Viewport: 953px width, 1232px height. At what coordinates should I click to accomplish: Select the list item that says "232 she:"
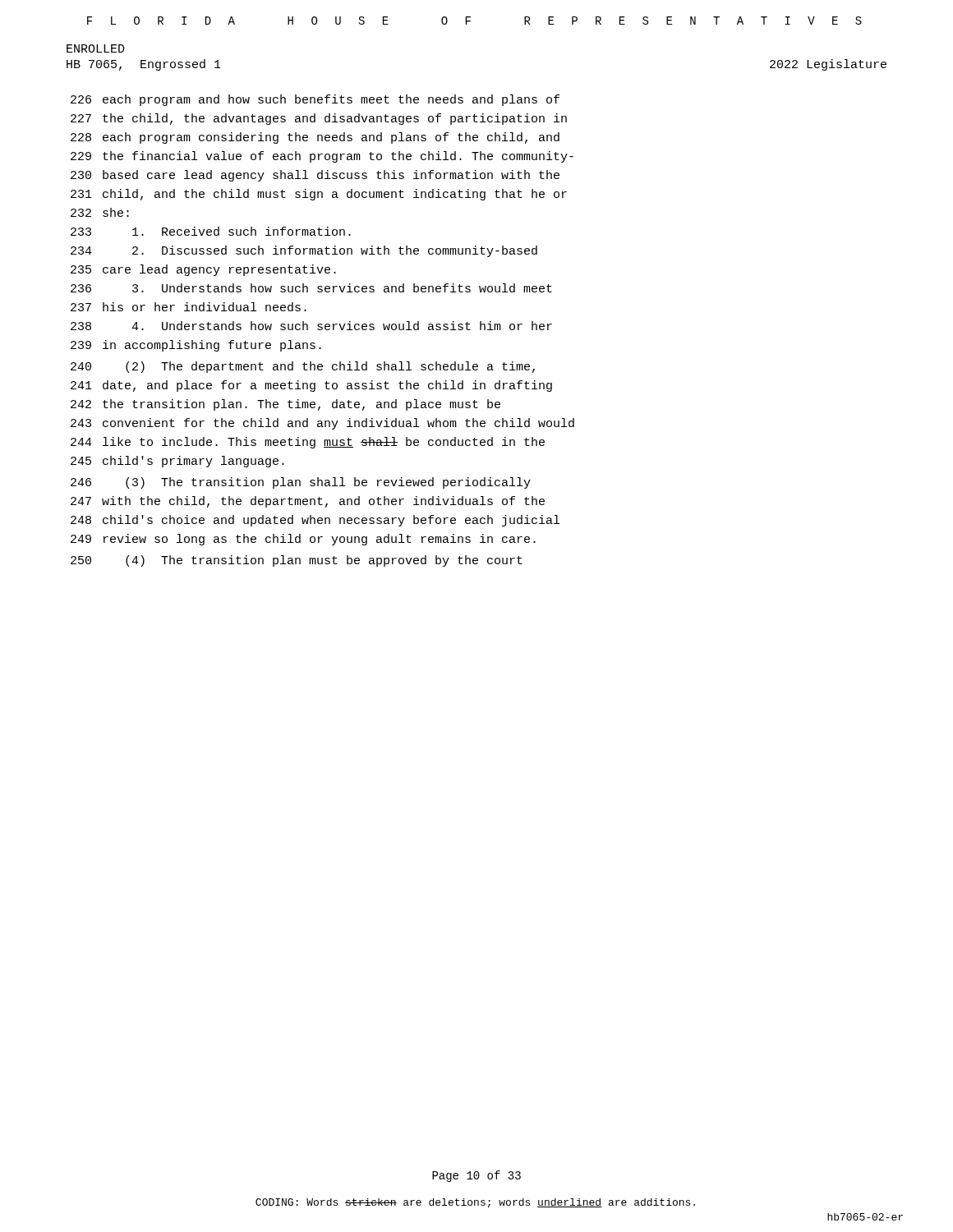[100, 212]
